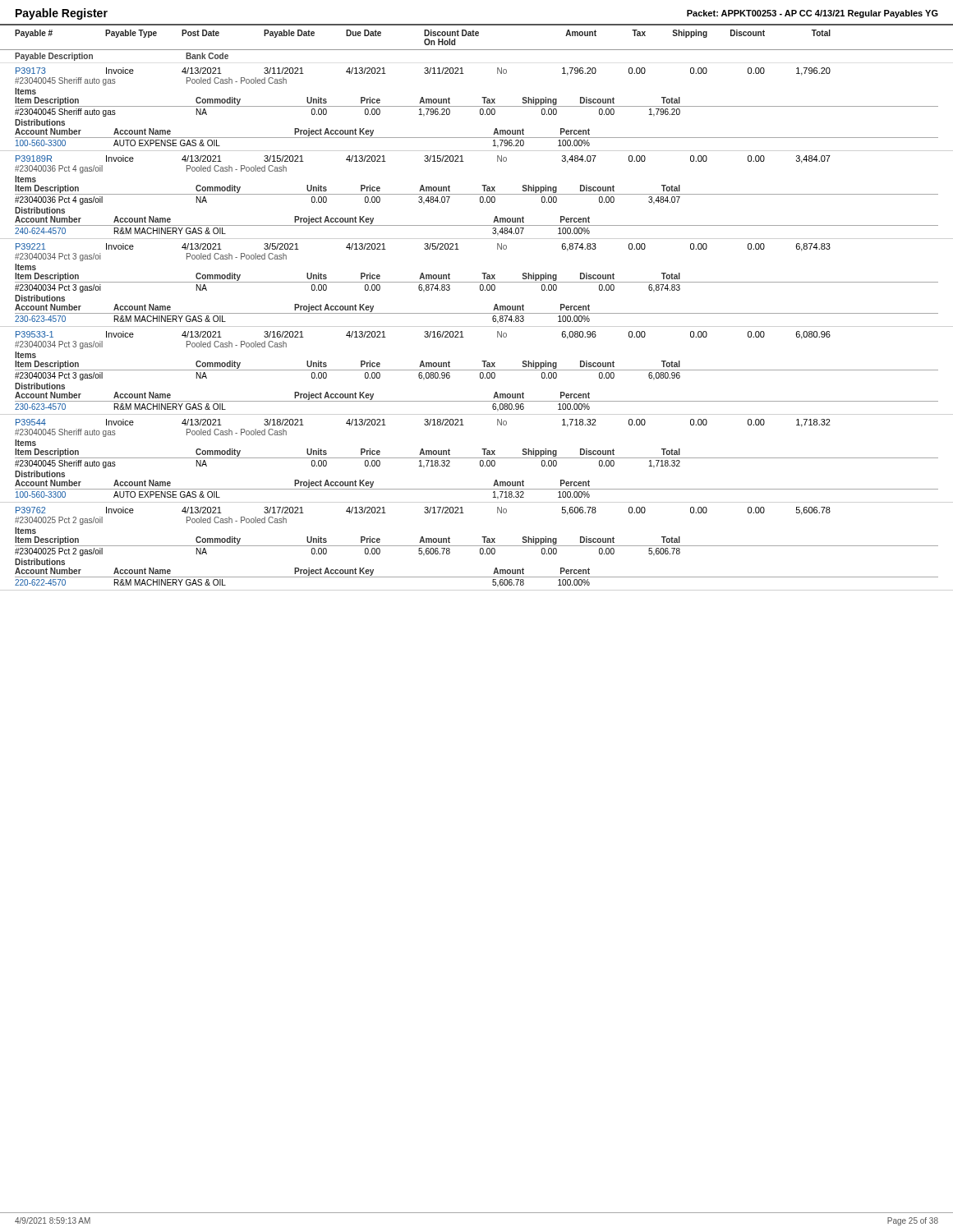Select the table that reads "P39221 Invoice 4/13/2021"

tap(476, 283)
